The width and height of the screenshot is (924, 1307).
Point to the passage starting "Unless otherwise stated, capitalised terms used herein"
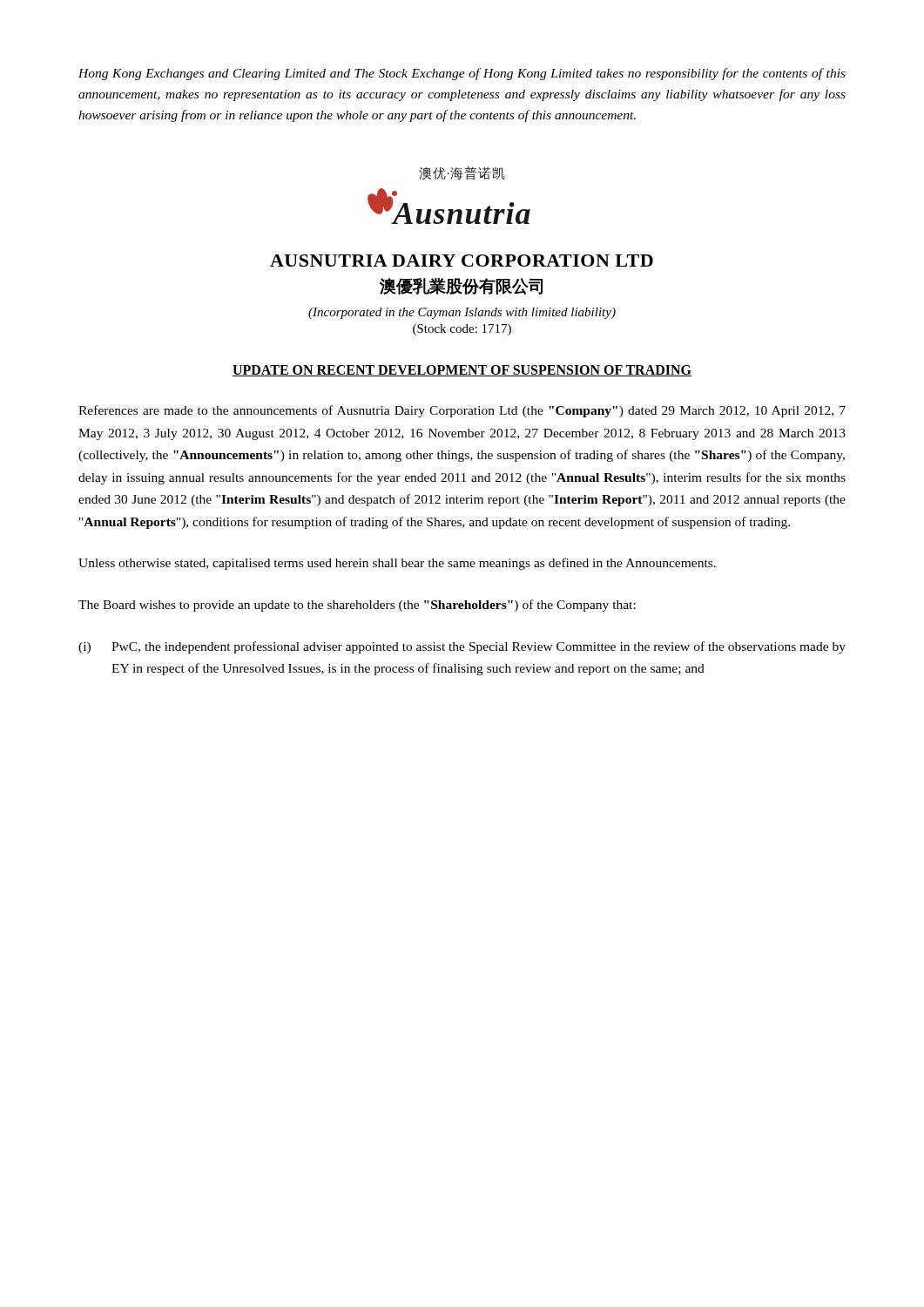click(x=397, y=563)
